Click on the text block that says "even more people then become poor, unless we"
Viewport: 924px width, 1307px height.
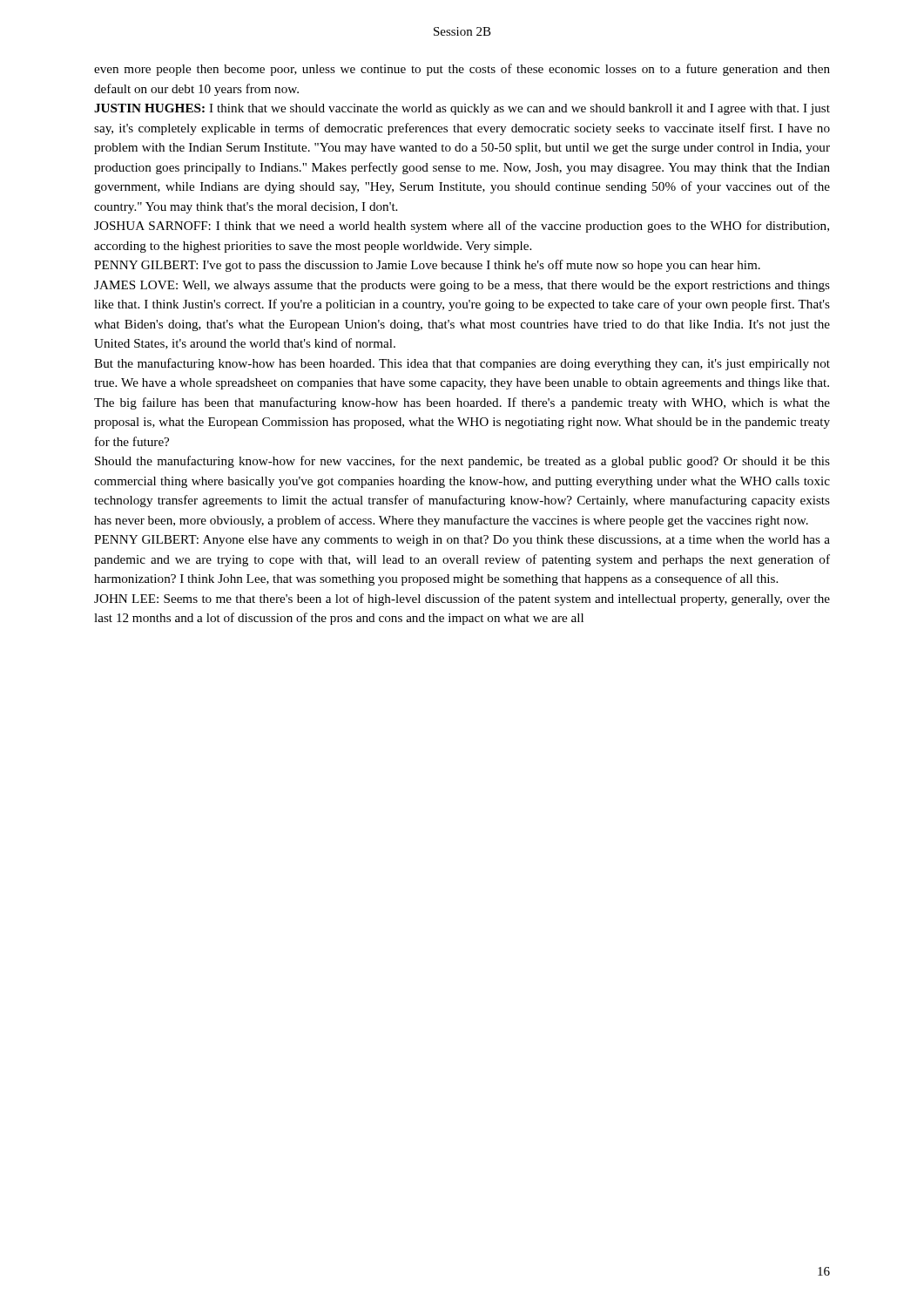(462, 79)
